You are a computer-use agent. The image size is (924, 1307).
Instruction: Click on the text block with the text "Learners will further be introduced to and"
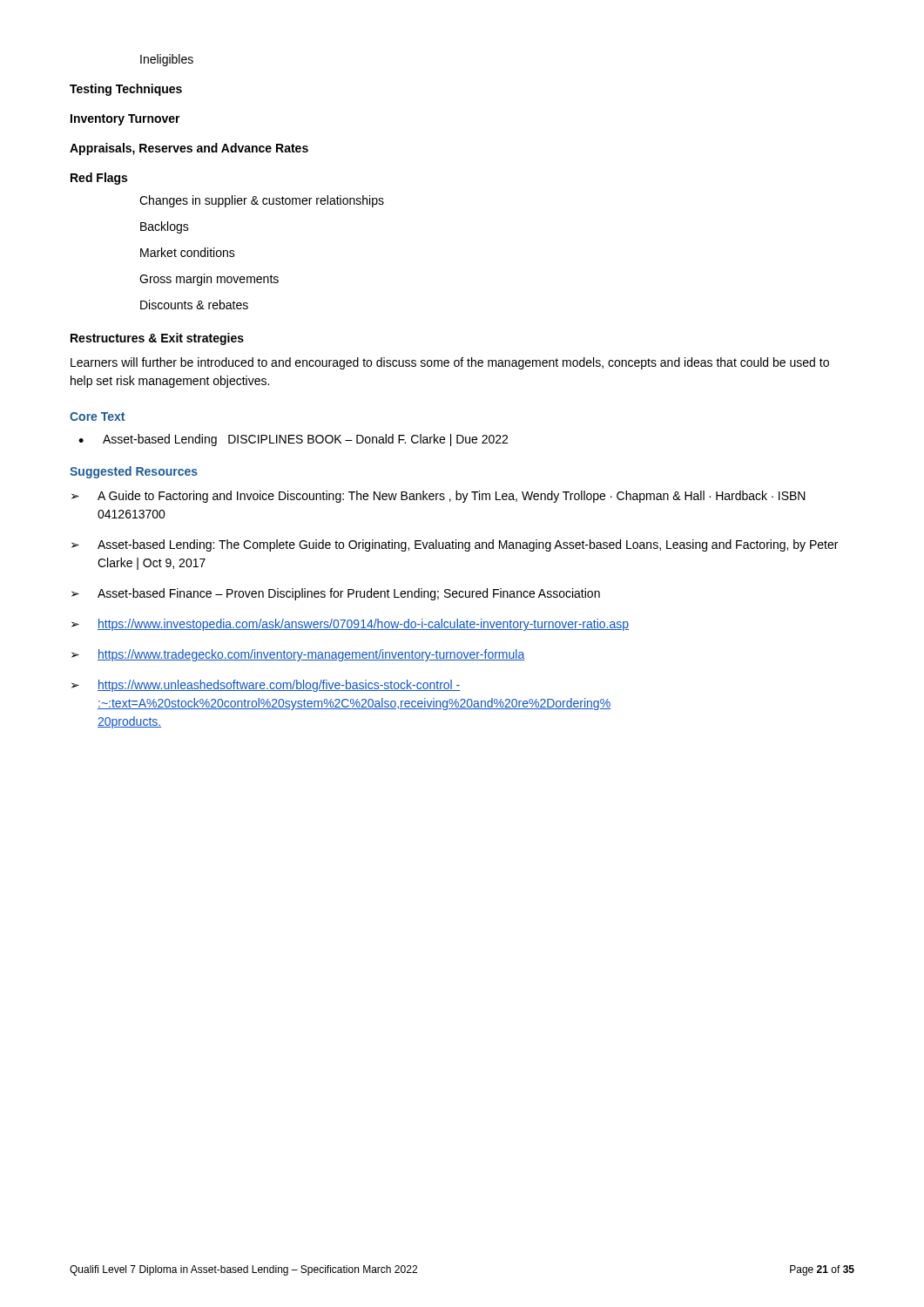(x=450, y=372)
